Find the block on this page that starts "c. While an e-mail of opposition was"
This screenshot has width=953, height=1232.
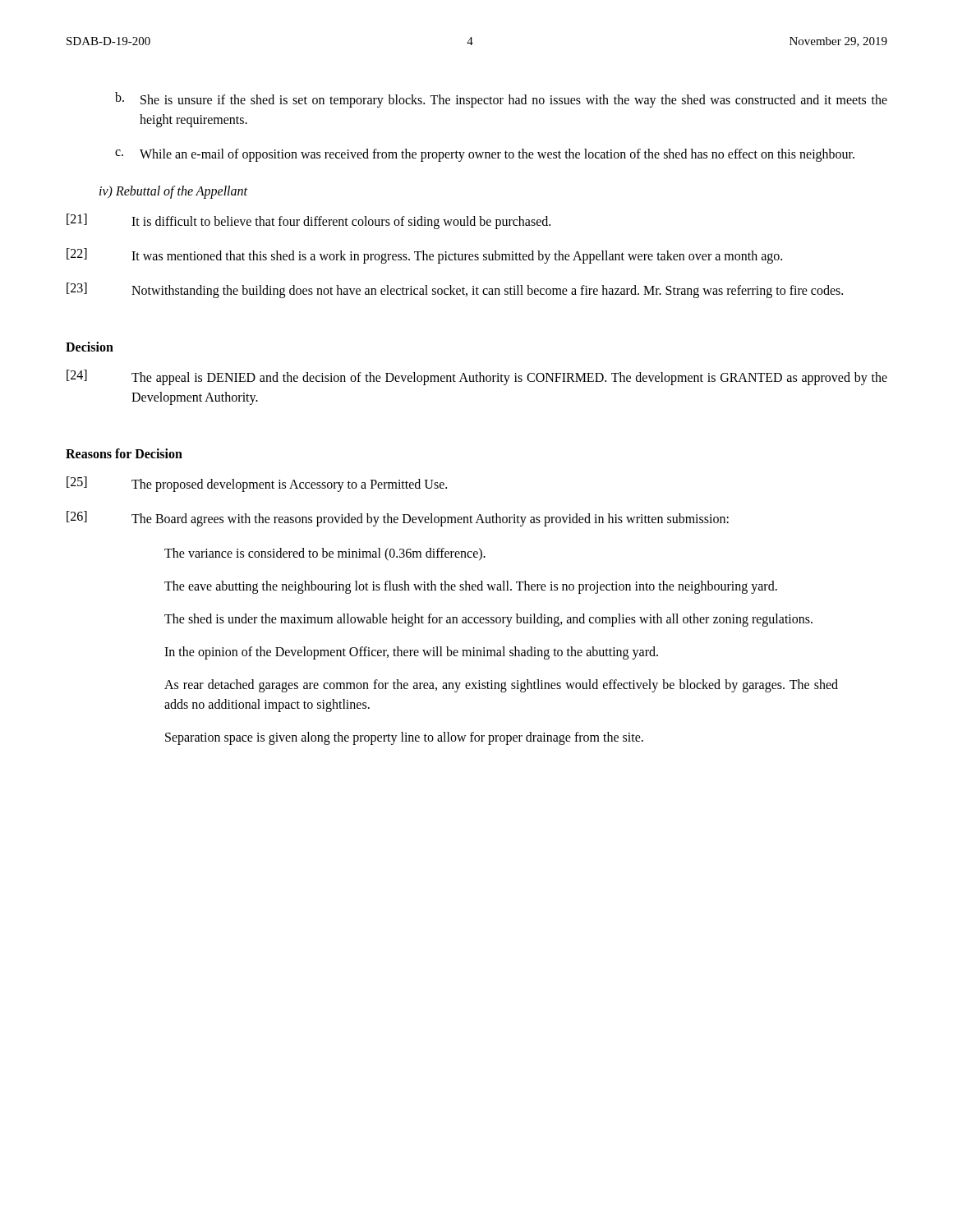(x=501, y=154)
